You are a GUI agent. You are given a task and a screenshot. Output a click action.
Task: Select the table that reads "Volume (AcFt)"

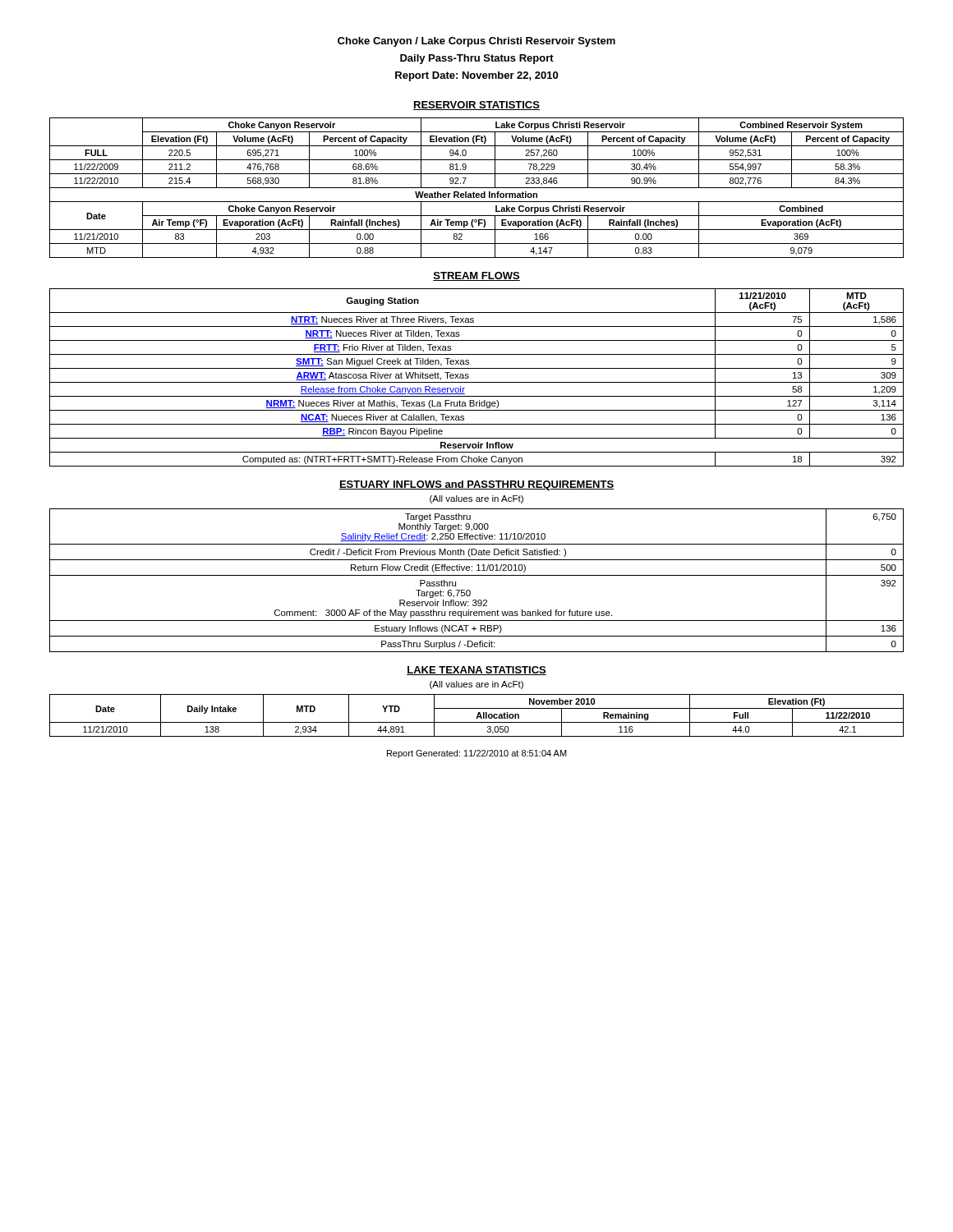[476, 188]
